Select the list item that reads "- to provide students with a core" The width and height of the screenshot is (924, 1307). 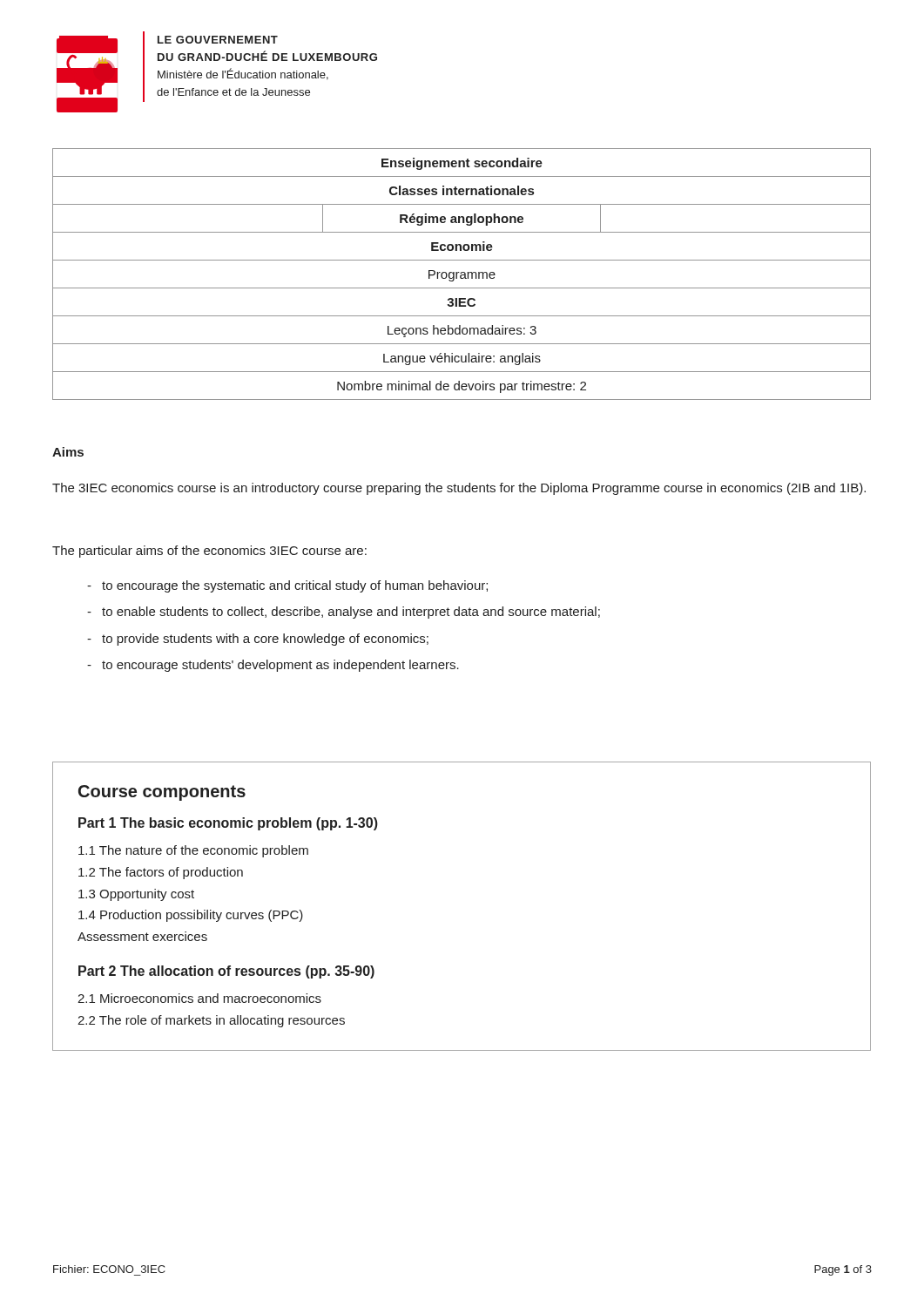pyautogui.click(x=258, y=640)
